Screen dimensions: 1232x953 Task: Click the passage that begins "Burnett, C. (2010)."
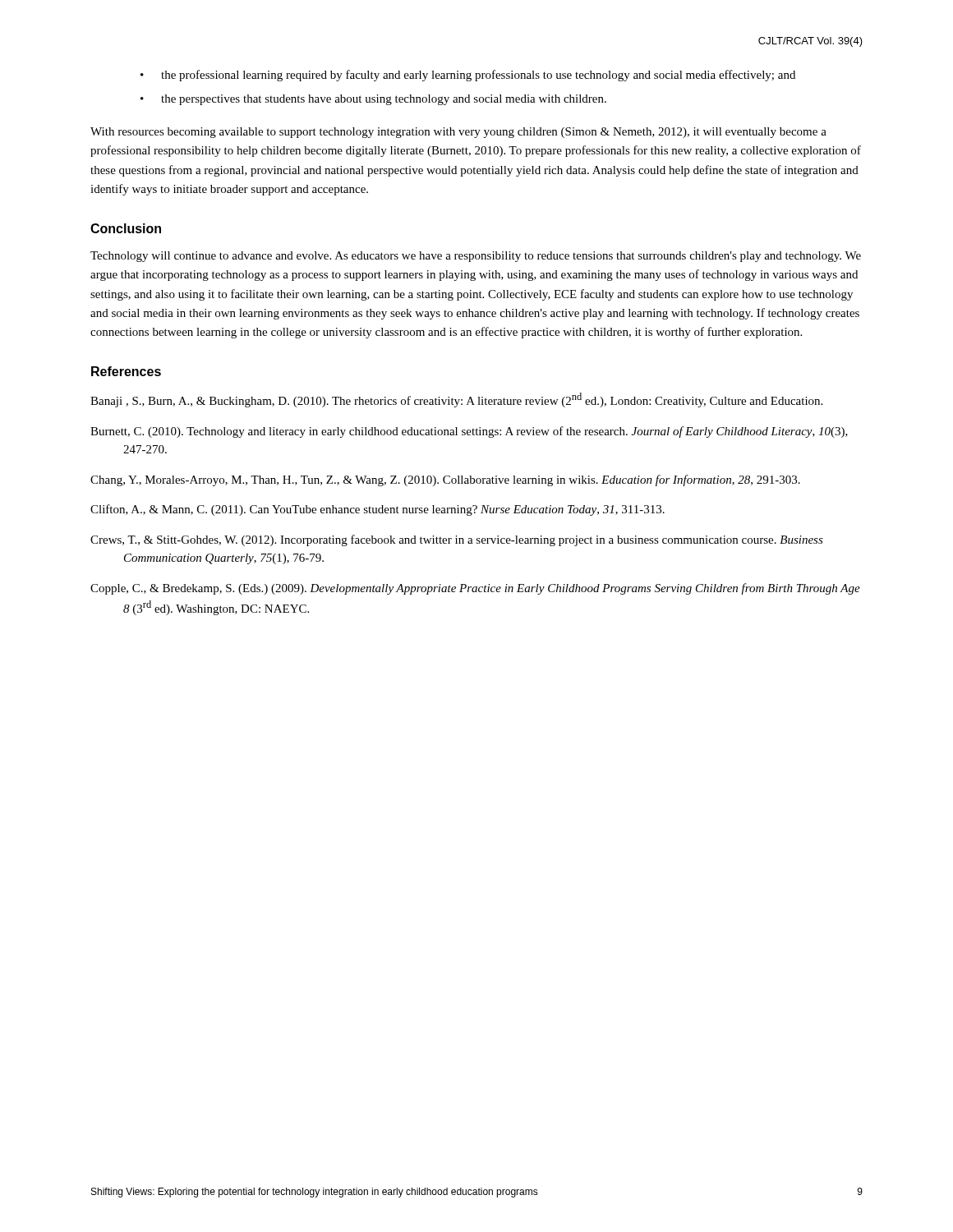click(x=469, y=440)
